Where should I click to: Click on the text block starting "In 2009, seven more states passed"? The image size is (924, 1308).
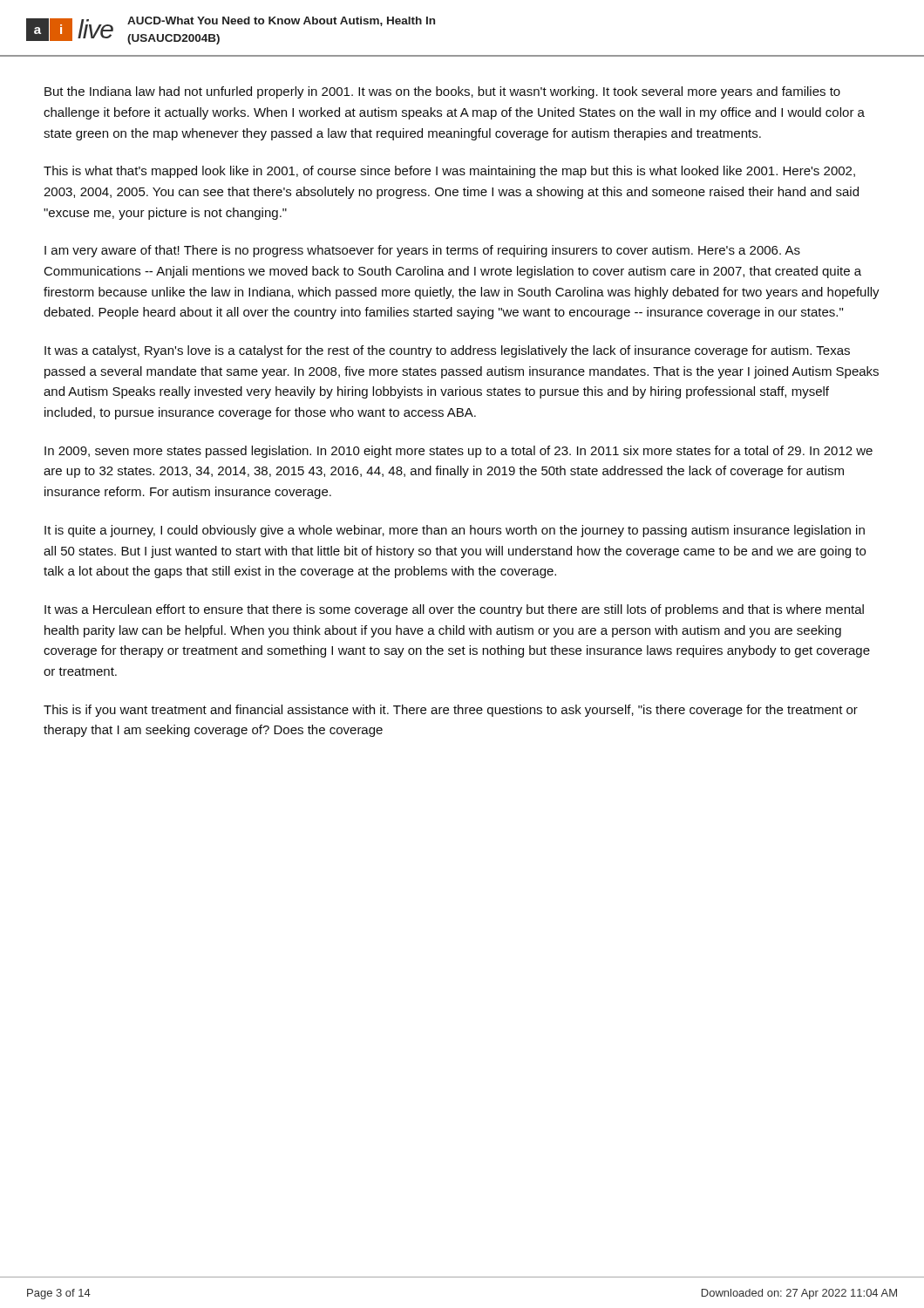click(x=458, y=471)
